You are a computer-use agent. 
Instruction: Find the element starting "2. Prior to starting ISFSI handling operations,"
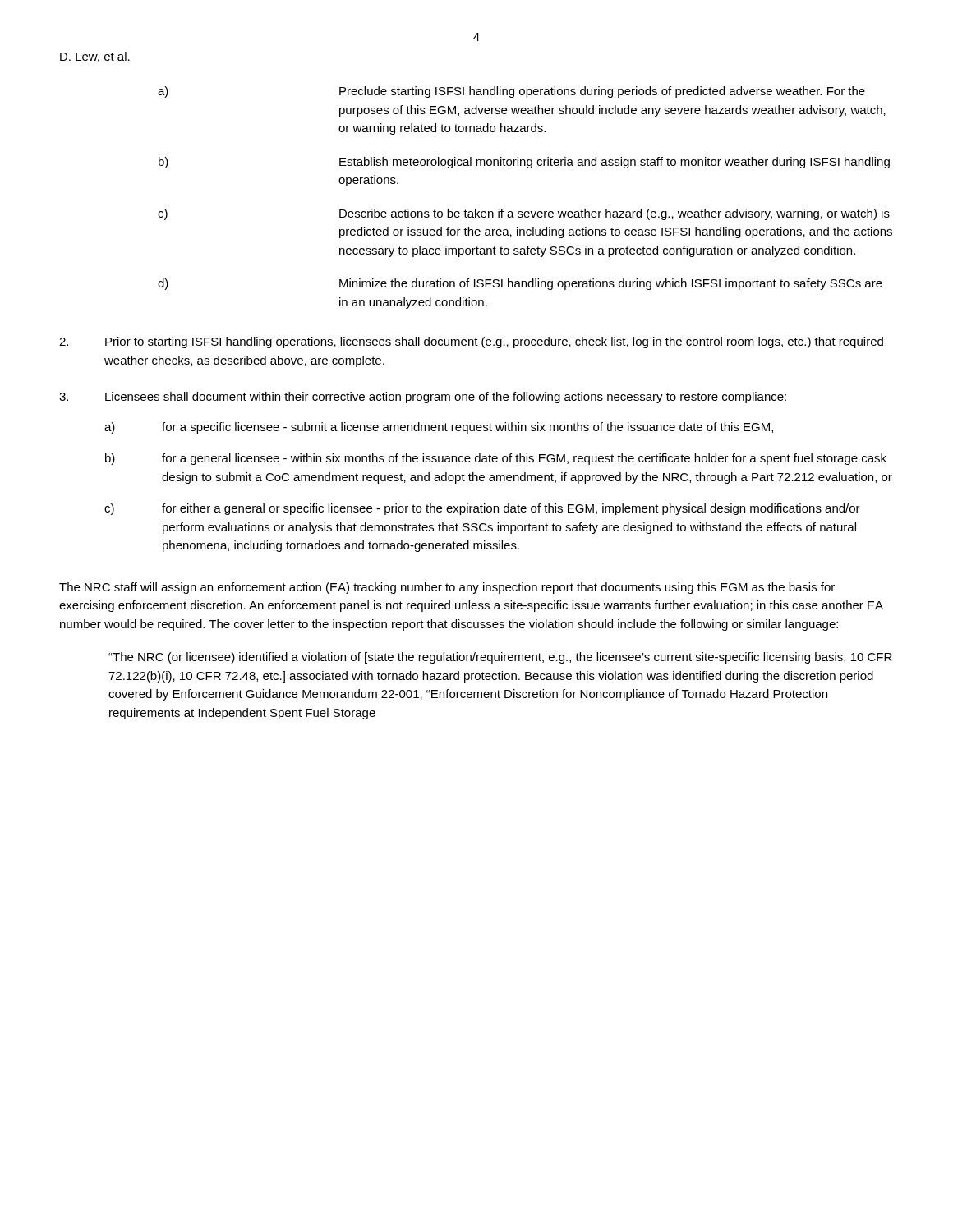point(476,351)
